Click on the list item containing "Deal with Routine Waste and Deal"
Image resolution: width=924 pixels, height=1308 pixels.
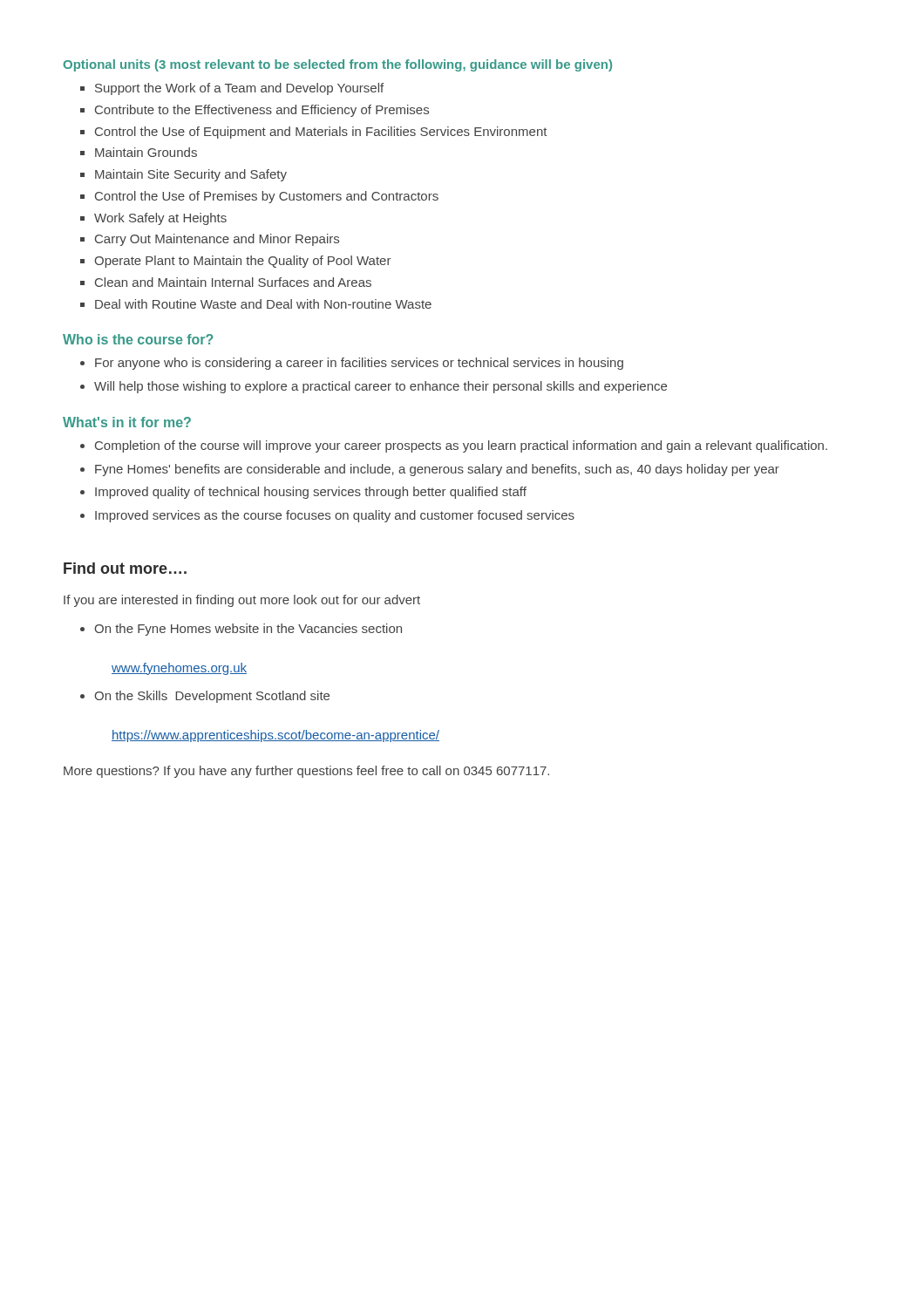pyautogui.click(x=263, y=304)
